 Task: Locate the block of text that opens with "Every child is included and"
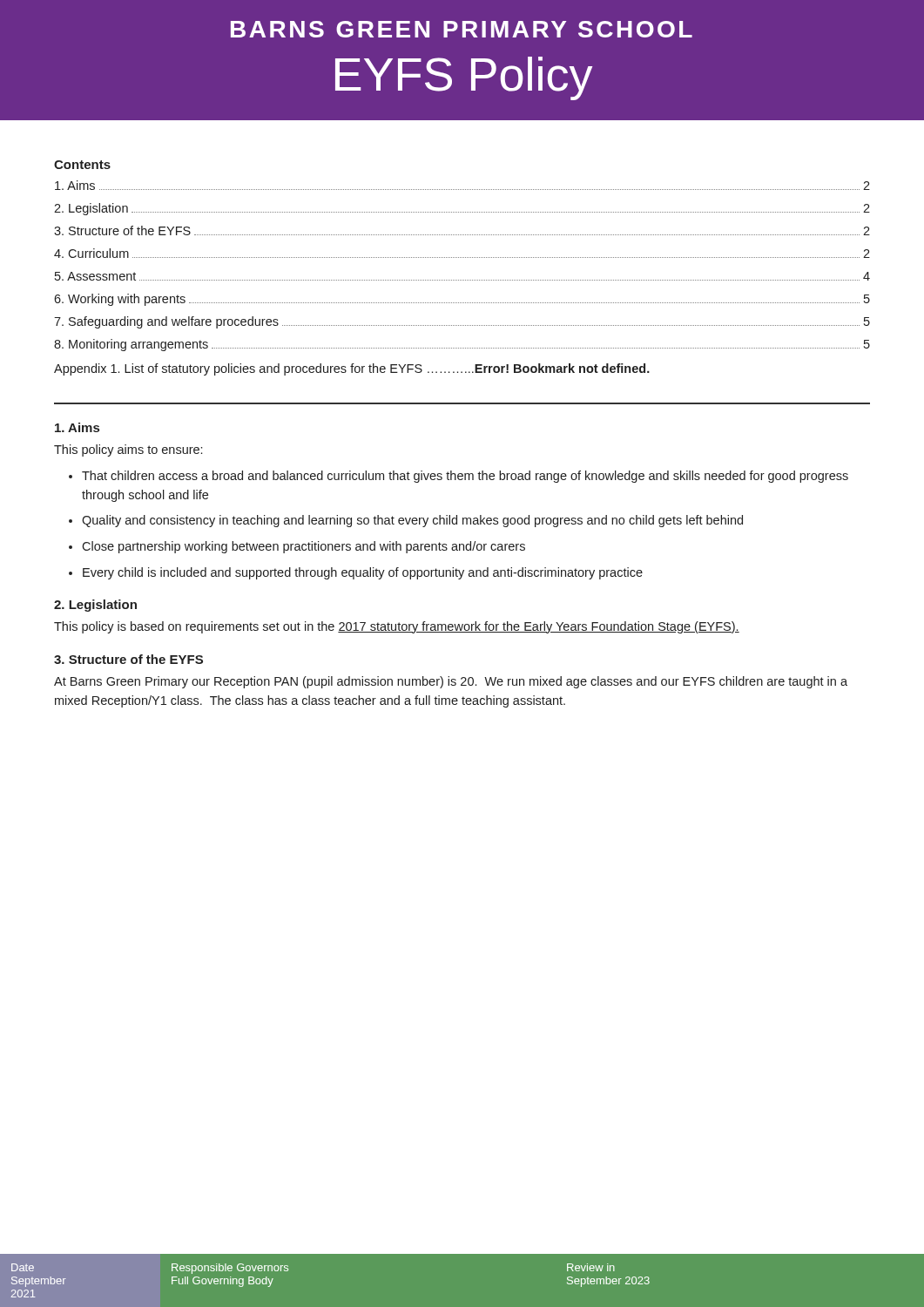click(362, 572)
